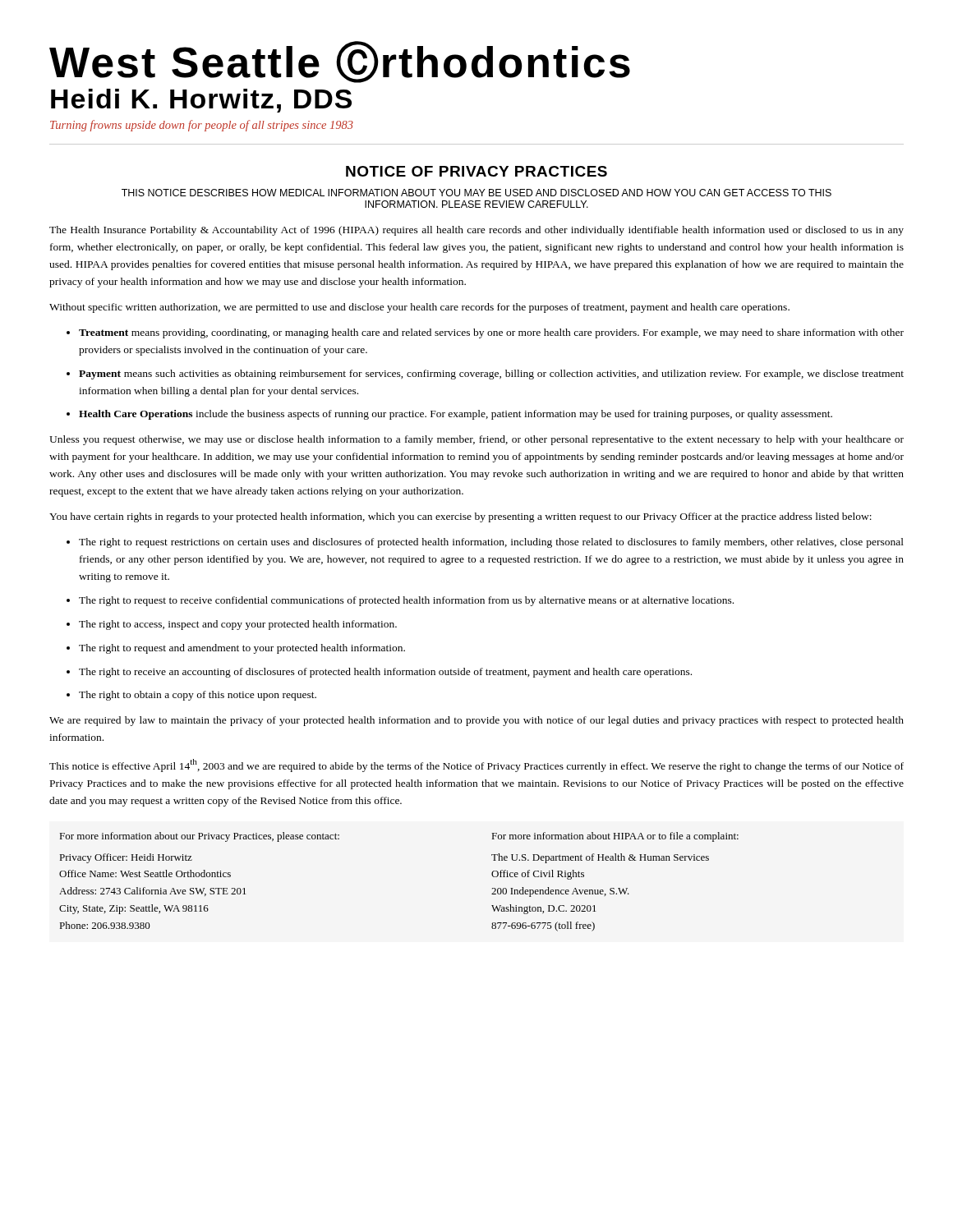Screen dimensions: 1232x953
Task: Navigate to the element starting "We are required by law"
Action: tap(476, 729)
